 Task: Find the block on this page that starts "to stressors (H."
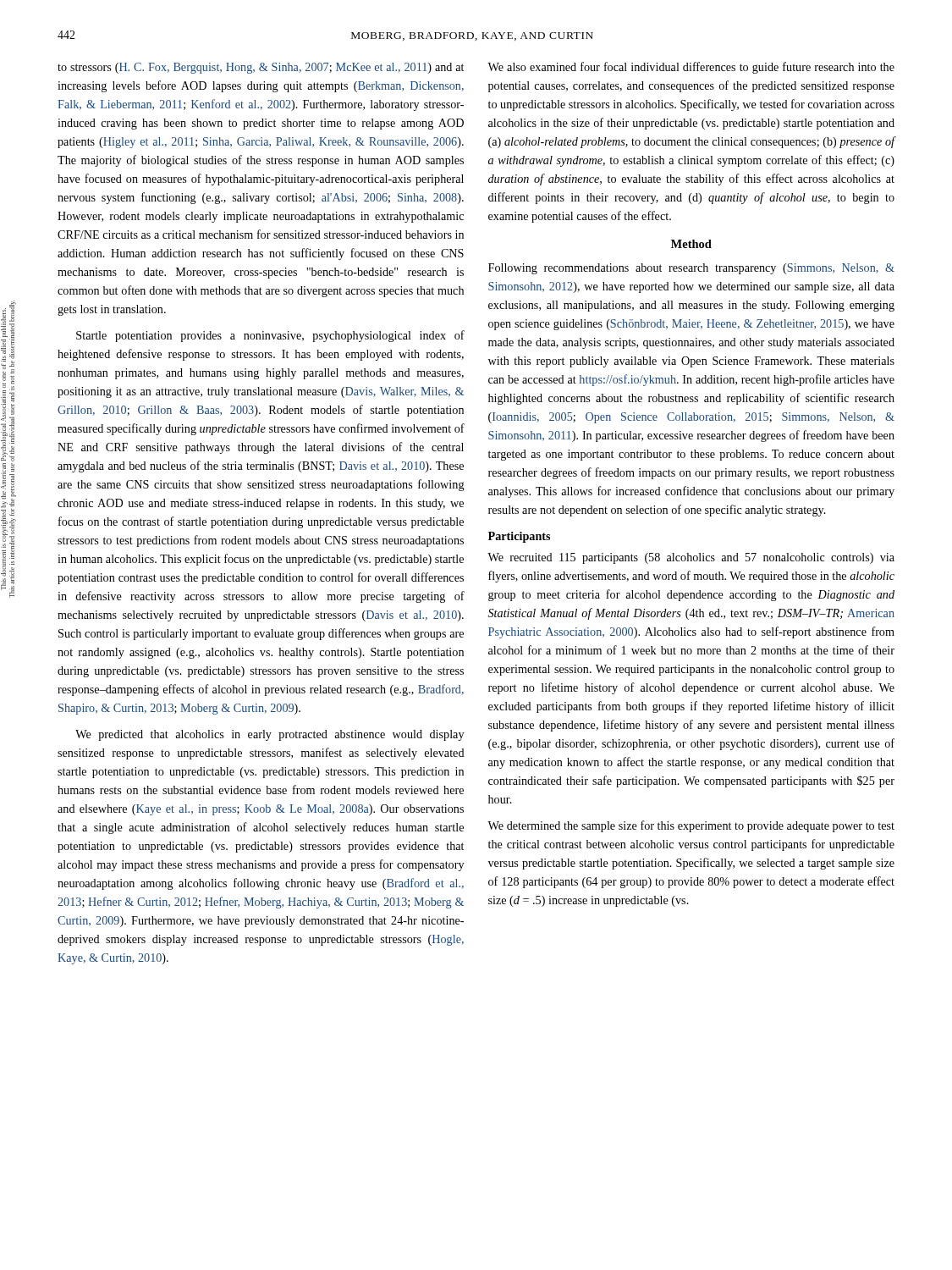click(x=261, y=188)
